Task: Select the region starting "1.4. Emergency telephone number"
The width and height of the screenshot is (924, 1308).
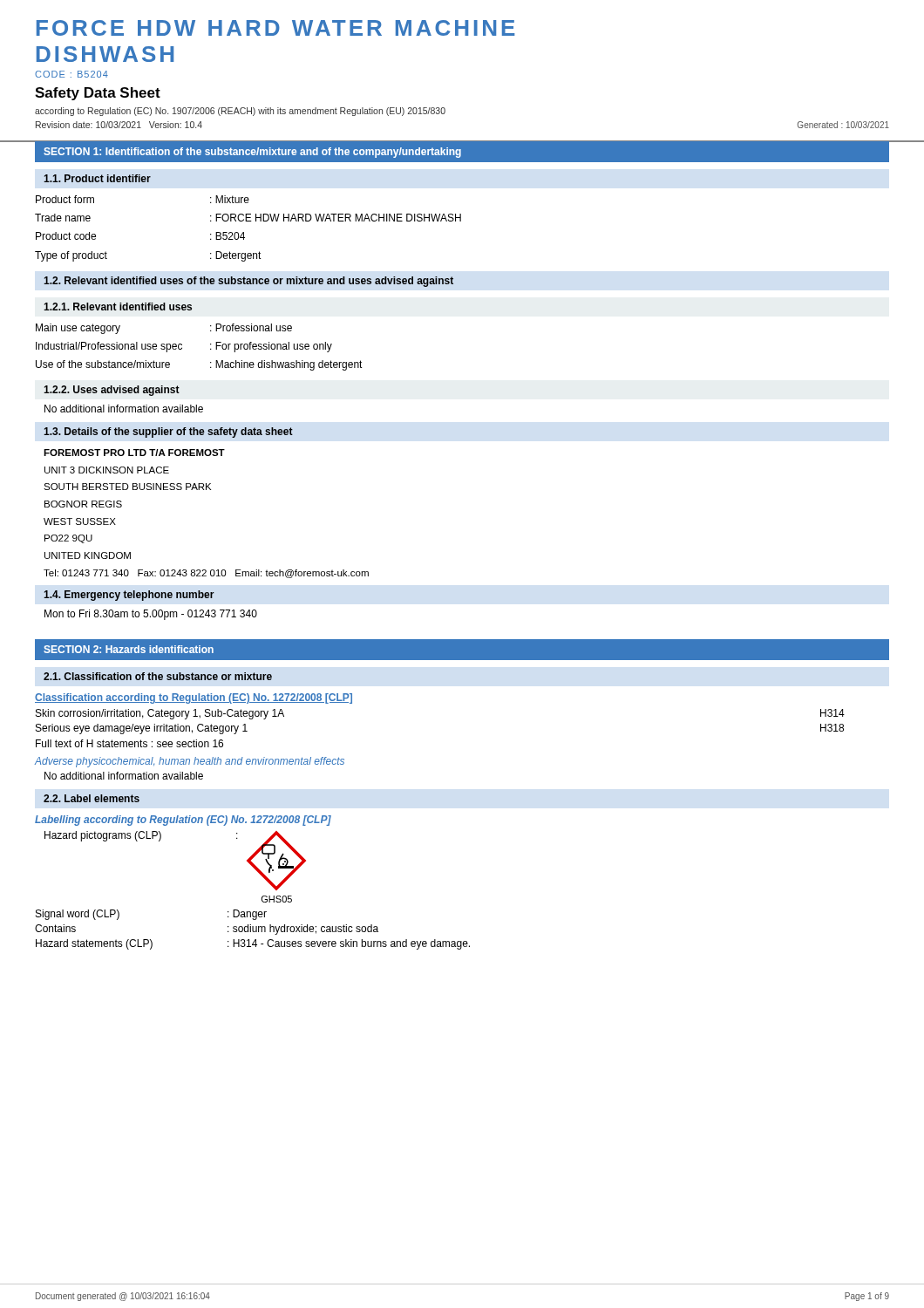Action: pos(129,596)
